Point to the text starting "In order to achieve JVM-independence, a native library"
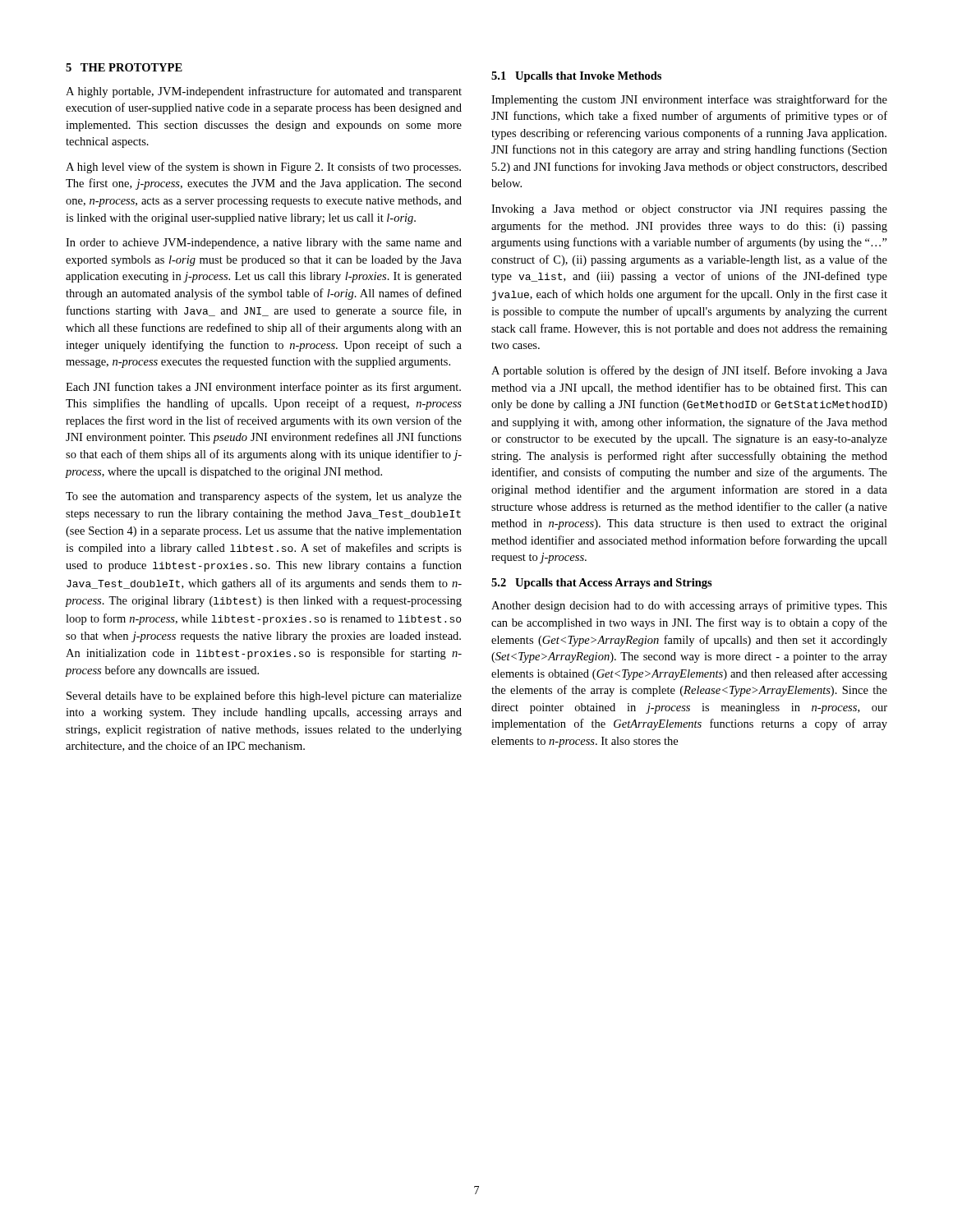 point(264,302)
